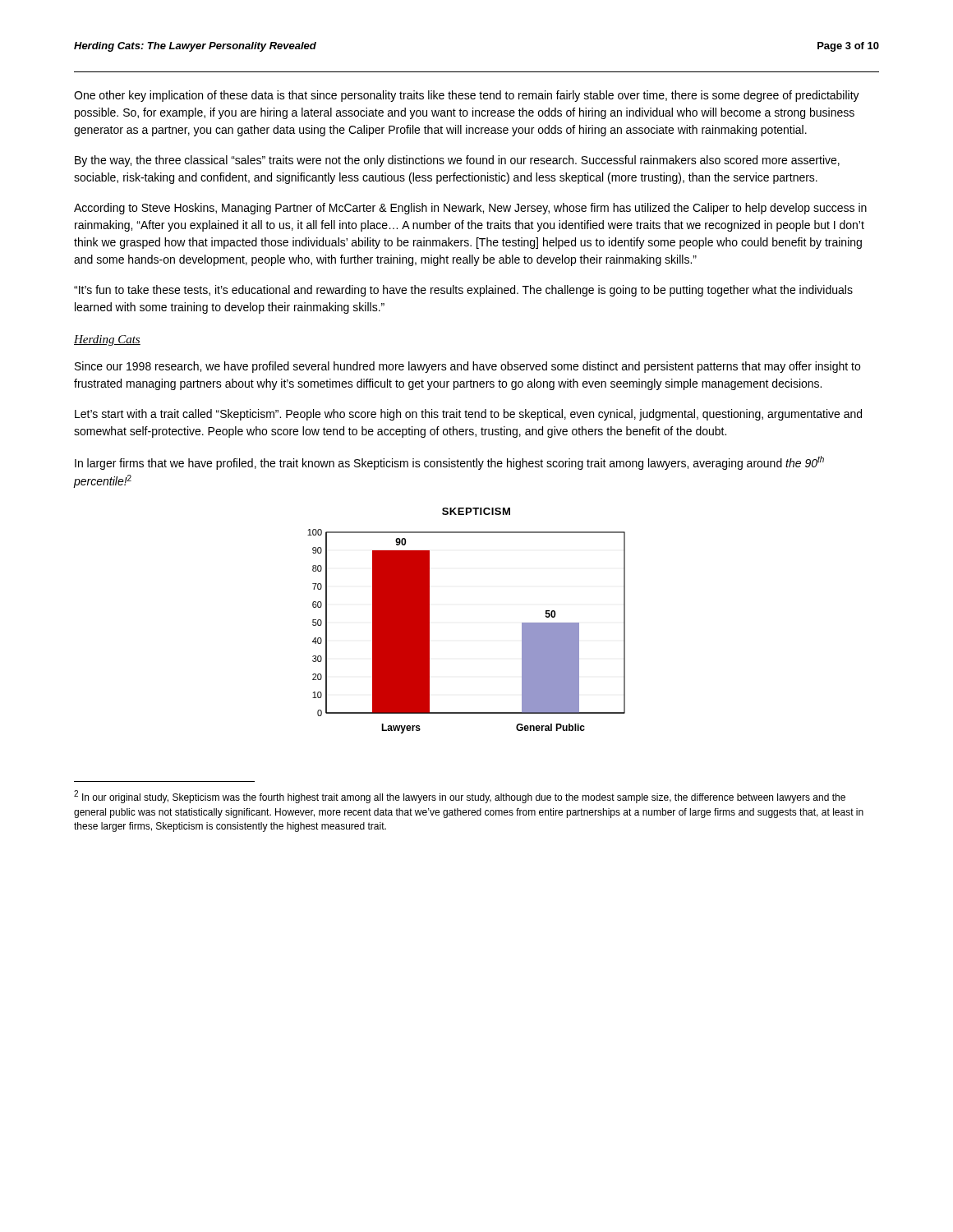Select the text block starting "2 In our original study, Skepticism"
Screen dimensions: 1232x953
469,811
